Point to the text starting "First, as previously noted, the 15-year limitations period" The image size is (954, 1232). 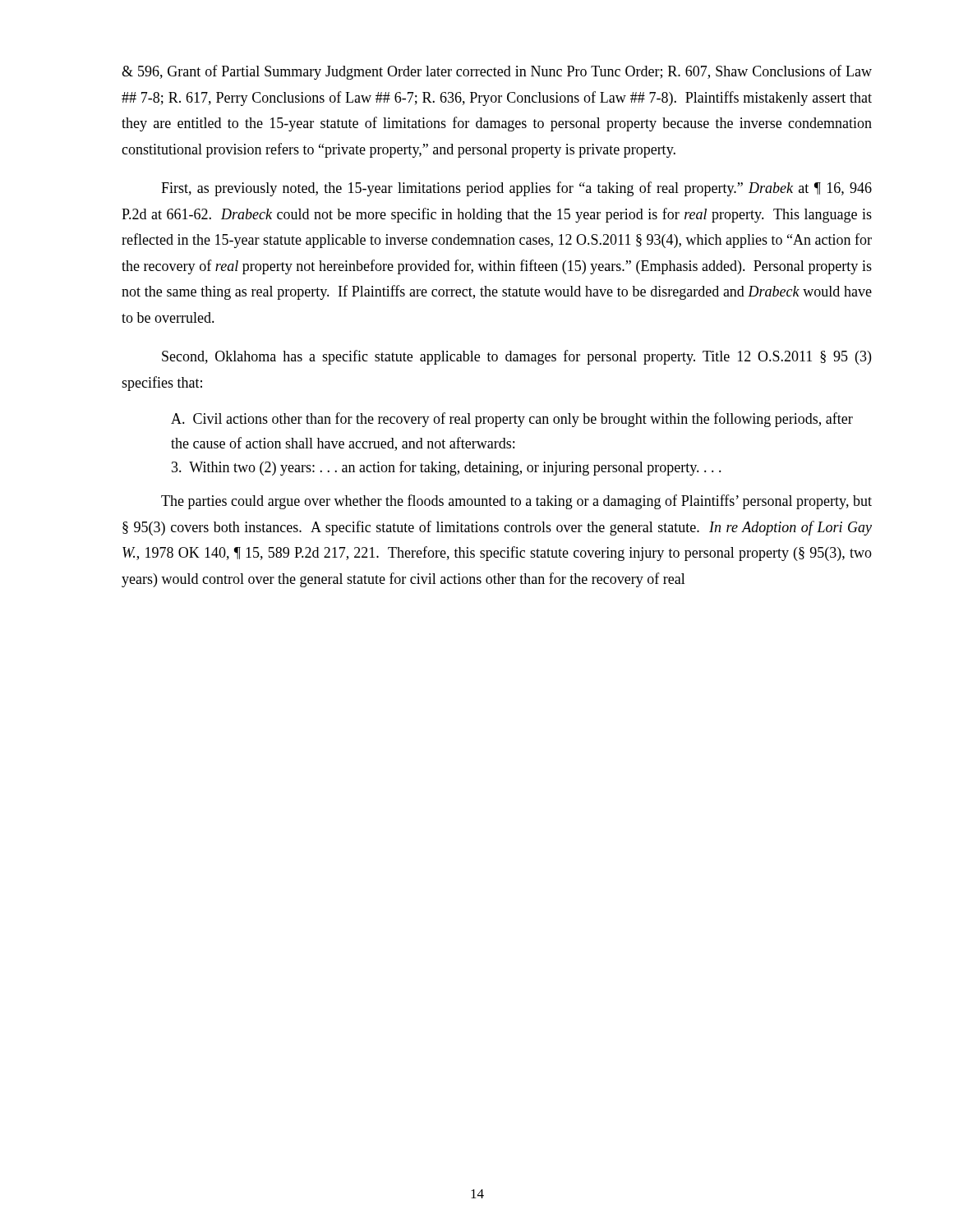click(x=497, y=253)
